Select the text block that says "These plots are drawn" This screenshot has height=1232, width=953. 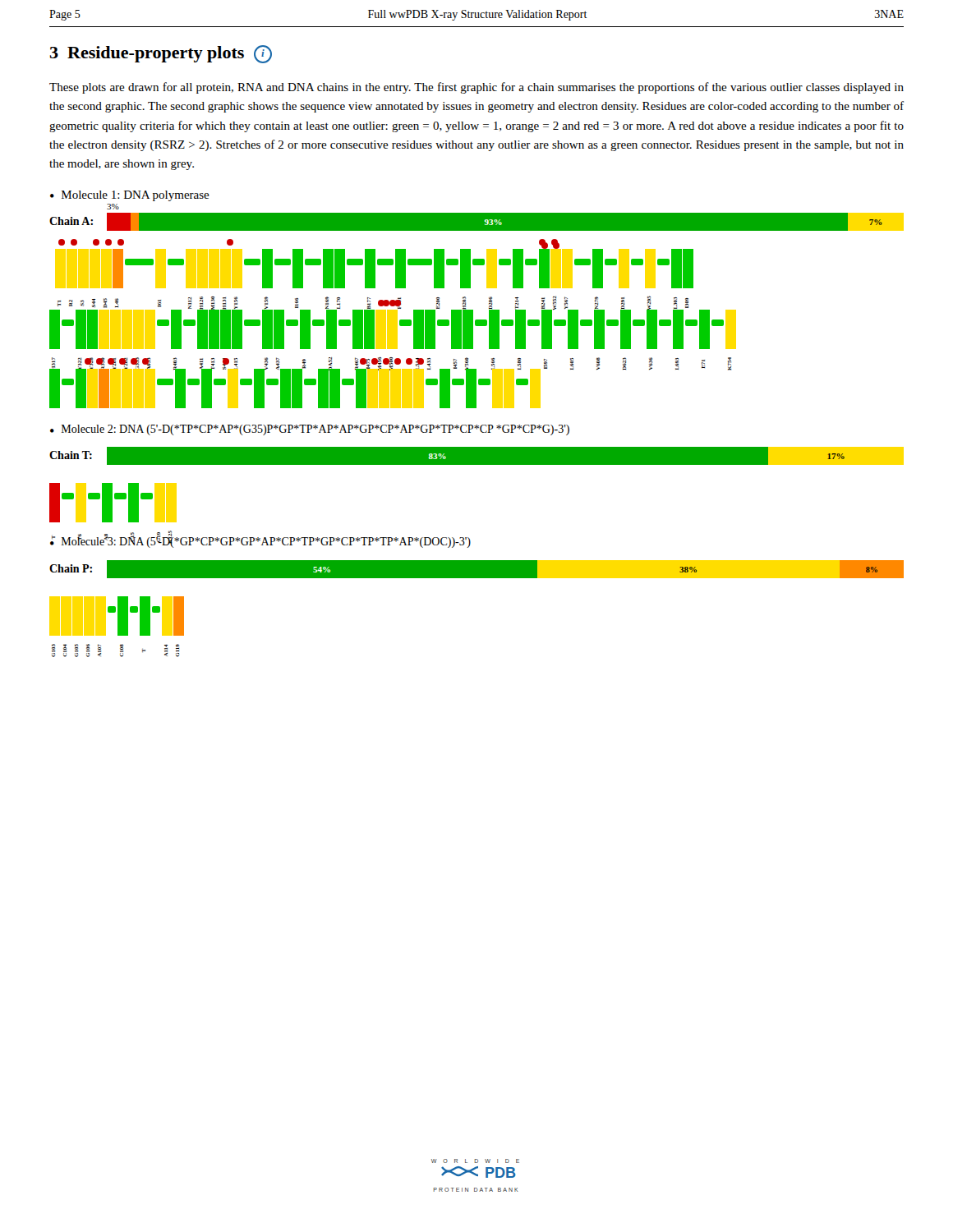476,125
